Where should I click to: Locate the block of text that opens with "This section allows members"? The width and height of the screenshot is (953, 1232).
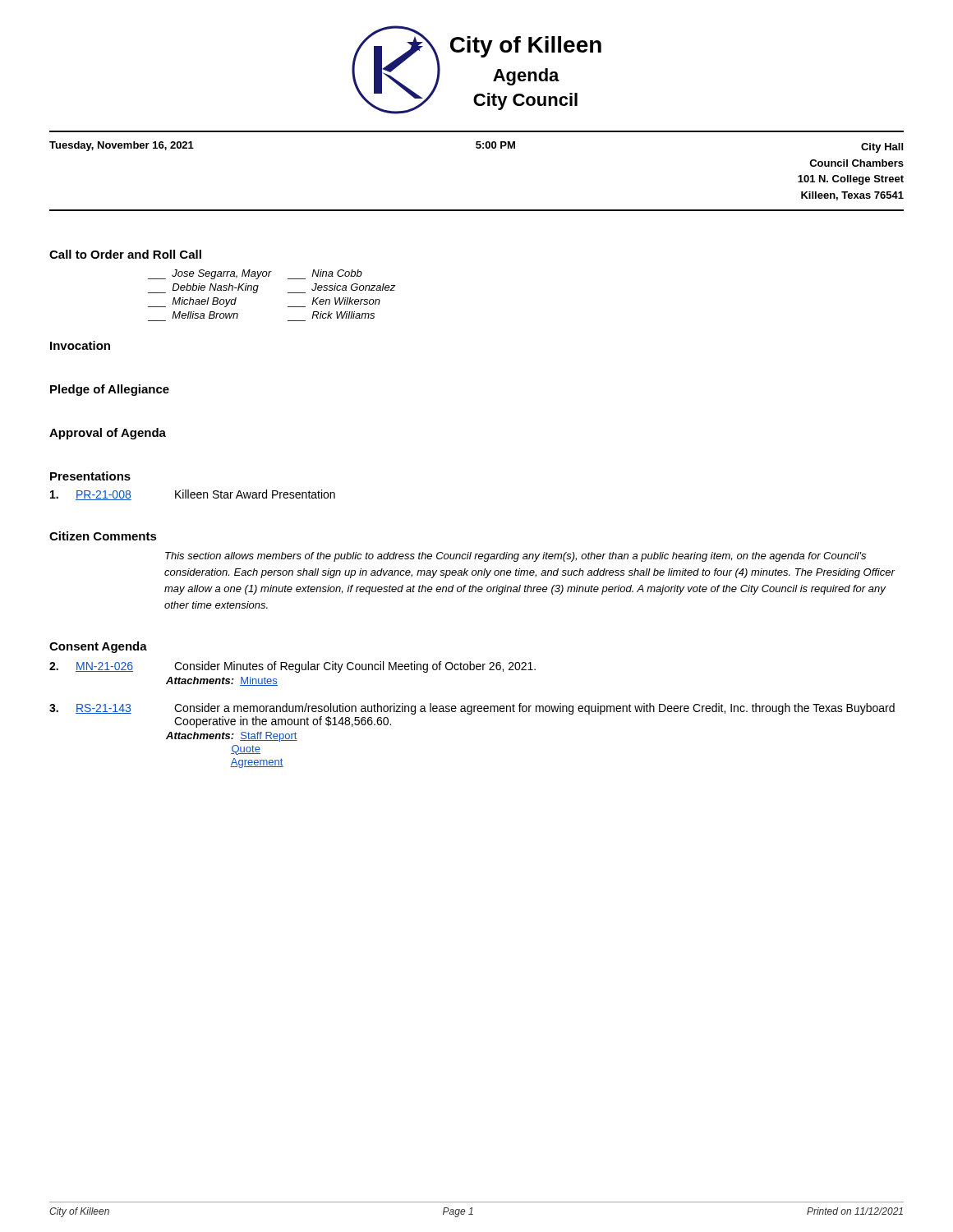[529, 580]
